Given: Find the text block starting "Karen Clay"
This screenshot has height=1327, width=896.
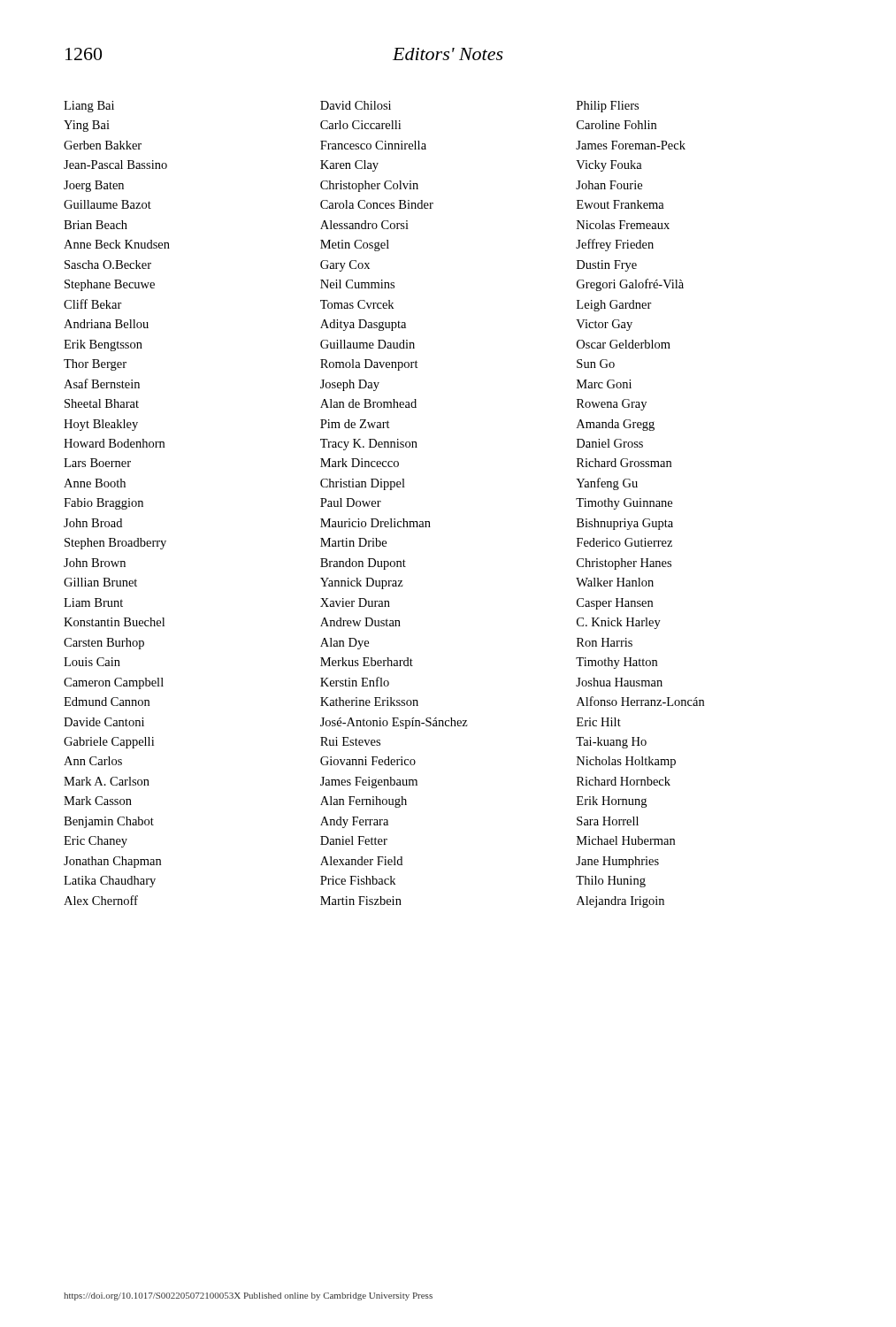Looking at the screenshot, I should [349, 165].
